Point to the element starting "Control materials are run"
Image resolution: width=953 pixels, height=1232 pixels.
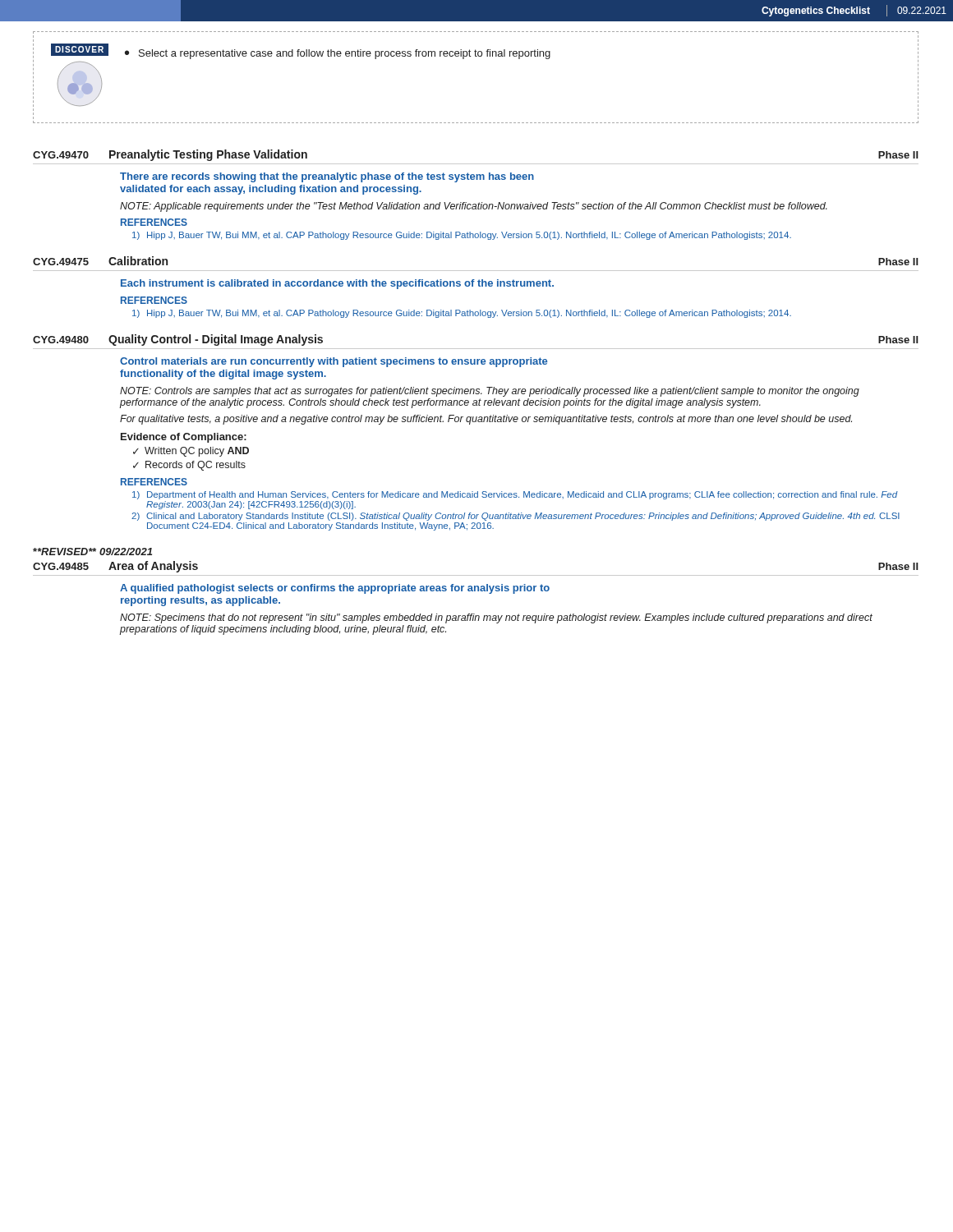334,367
